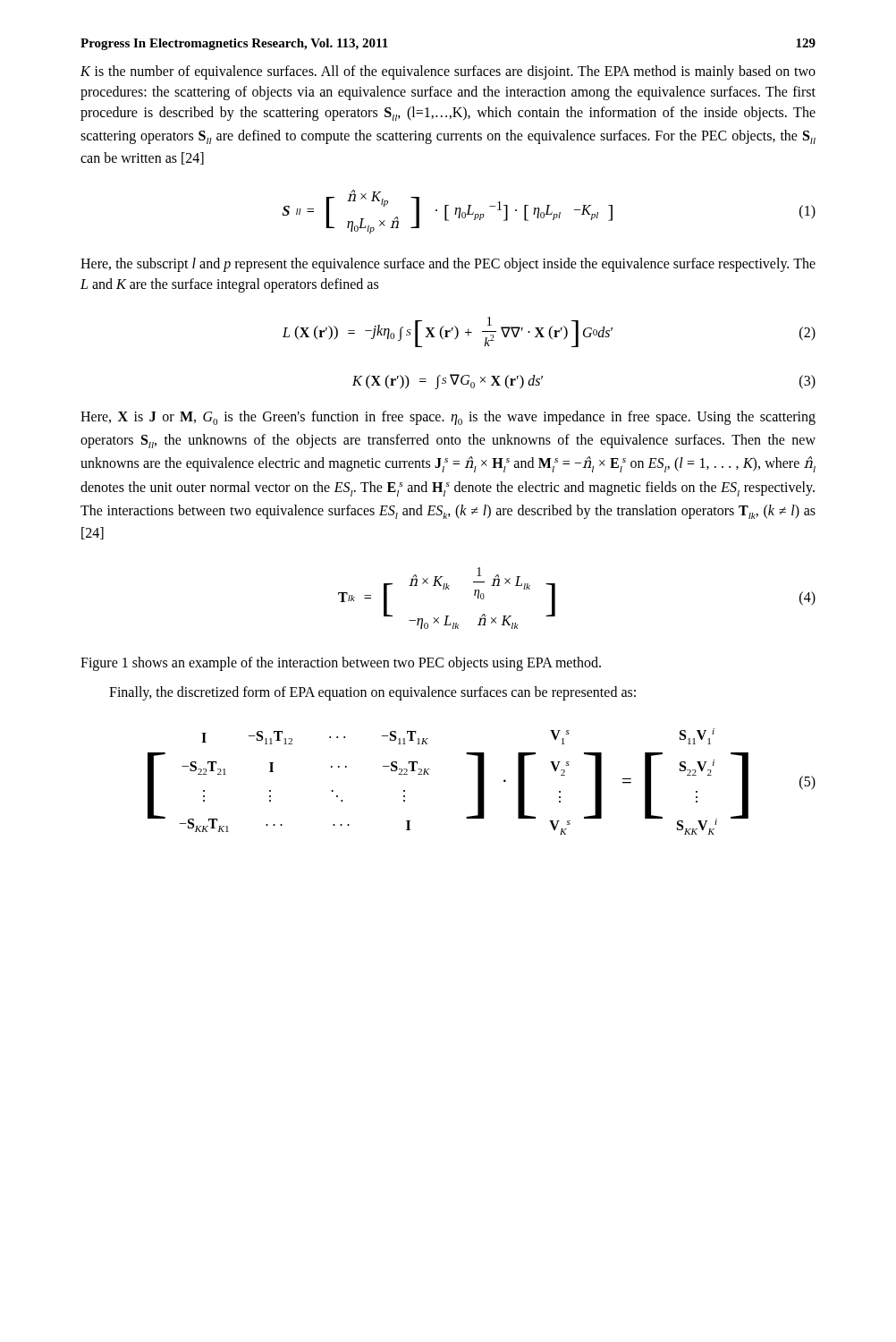This screenshot has width=896, height=1342.
Task: Point to the block starting "S ll ="
Action: pyautogui.click(x=448, y=211)
